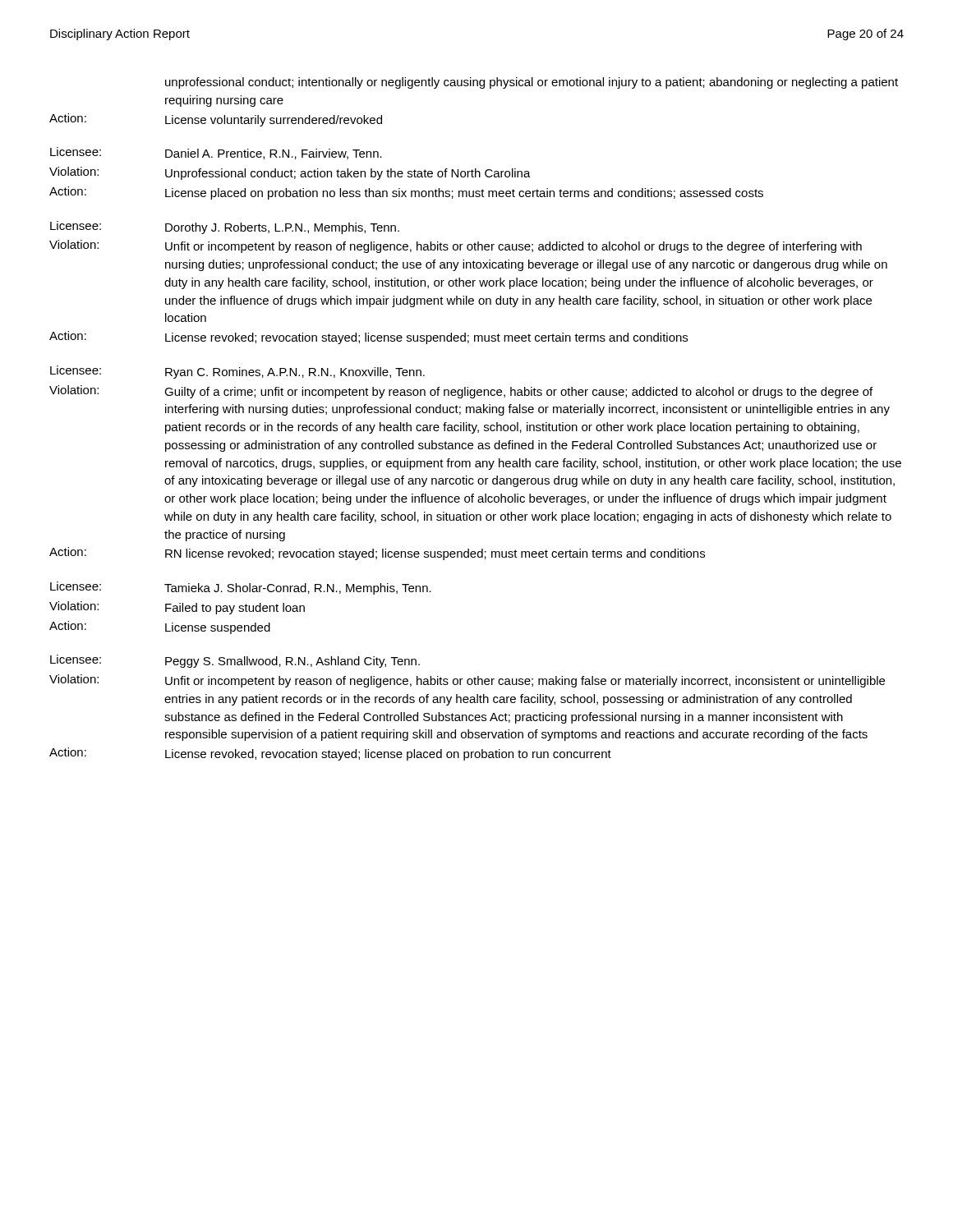Locate the block of text that opens with "unprofessional conduct; intentionally or negligently causing"
Screen dimensions: 1232x953
(531, 91)
